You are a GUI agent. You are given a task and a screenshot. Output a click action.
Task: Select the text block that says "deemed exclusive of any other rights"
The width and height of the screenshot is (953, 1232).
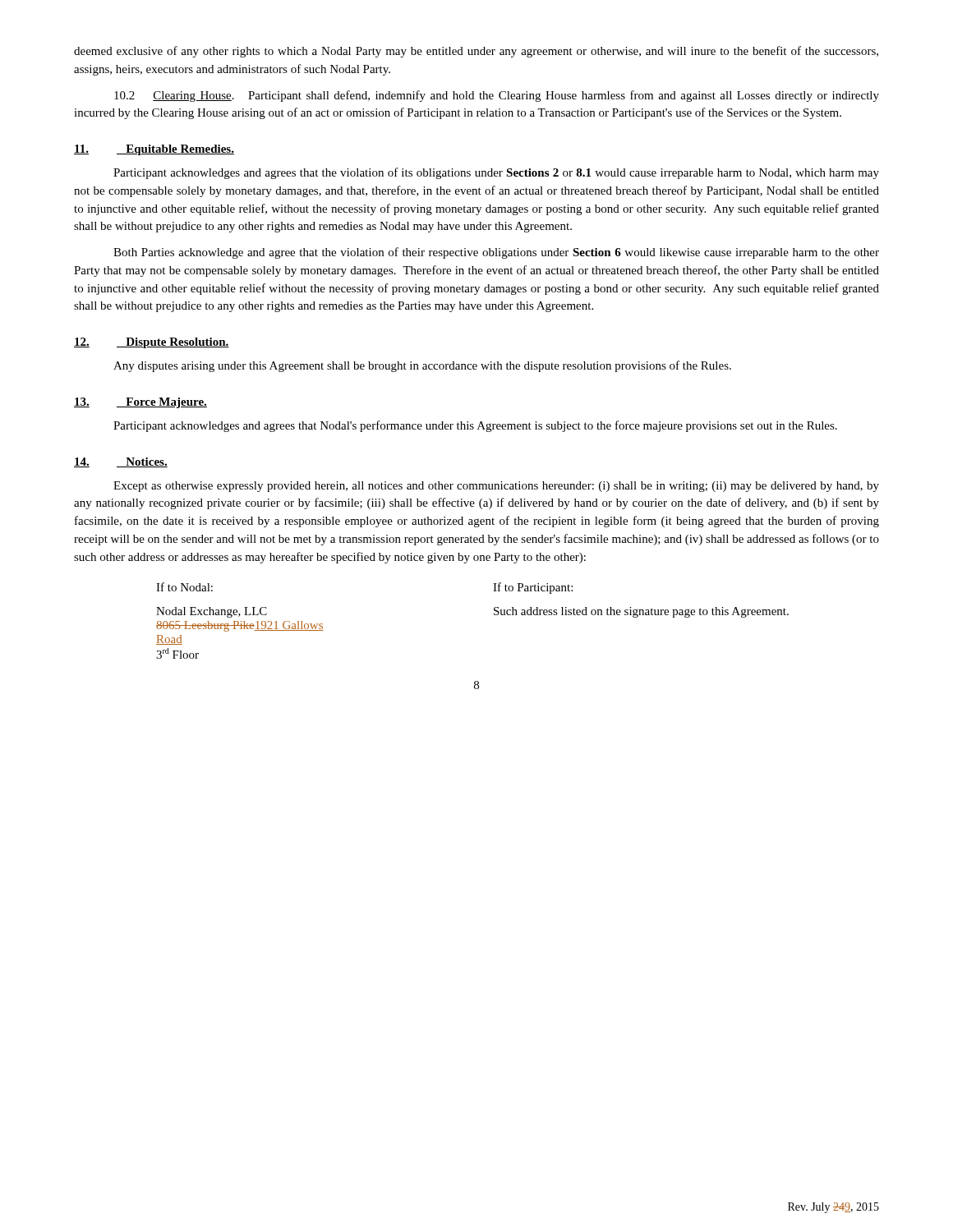476,61
